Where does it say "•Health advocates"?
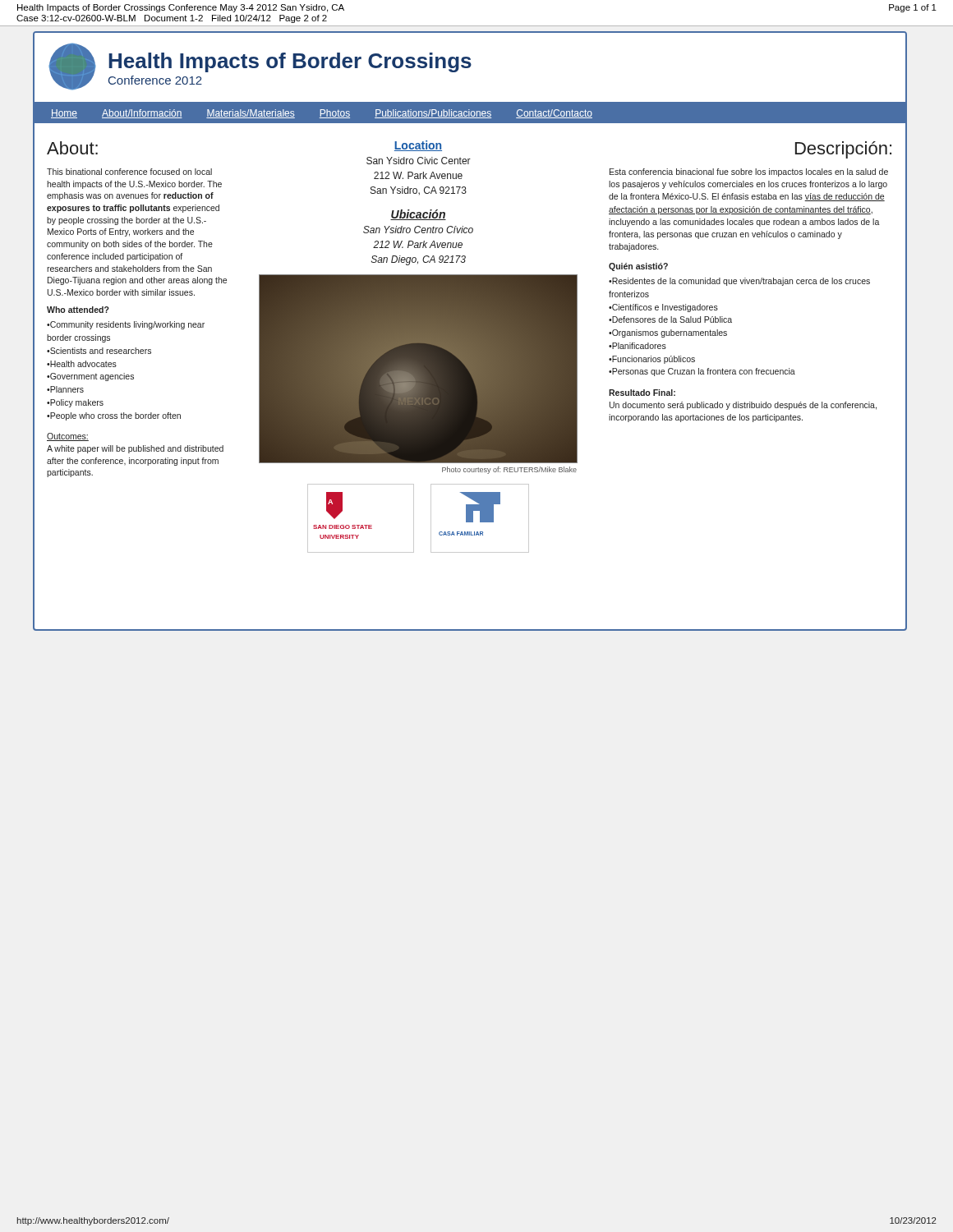Viewport: 953px width, 1232px height. (x=82, y=363)
